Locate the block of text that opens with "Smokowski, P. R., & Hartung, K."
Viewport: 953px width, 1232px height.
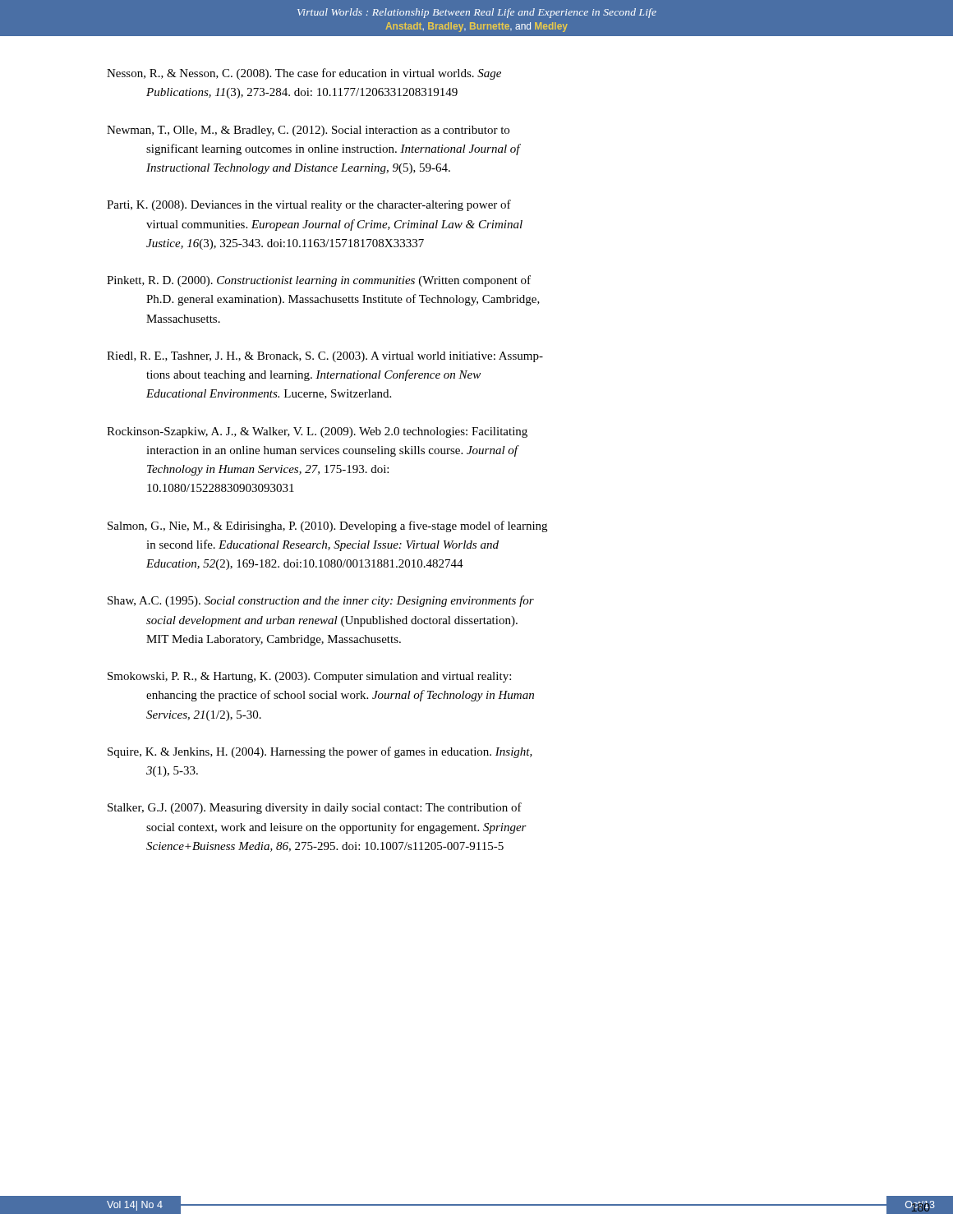coord(444,696)
